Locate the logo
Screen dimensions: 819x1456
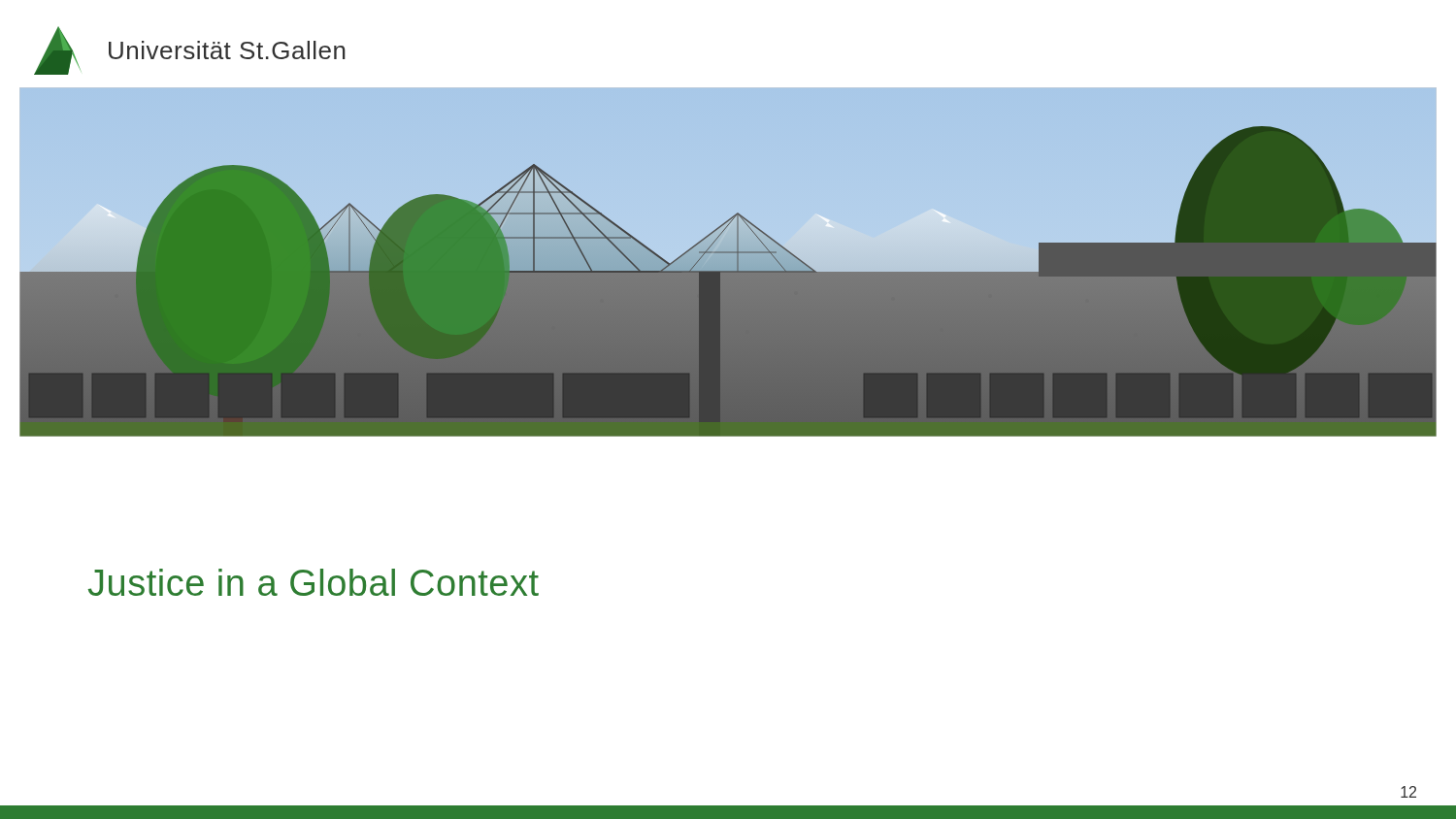pyautogui.click(x=188, y=50)
